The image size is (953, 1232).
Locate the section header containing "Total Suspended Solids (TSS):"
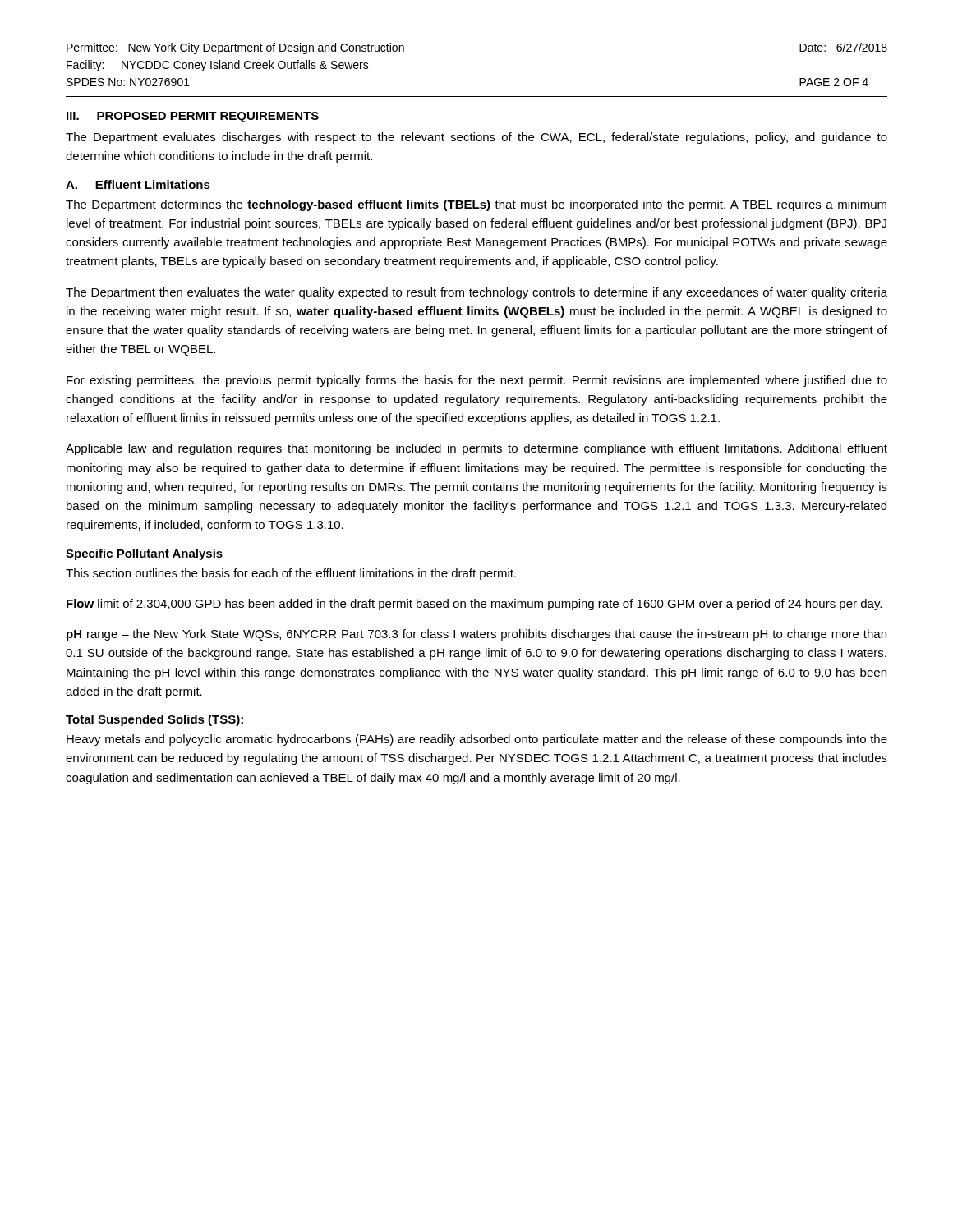point(155,719)
